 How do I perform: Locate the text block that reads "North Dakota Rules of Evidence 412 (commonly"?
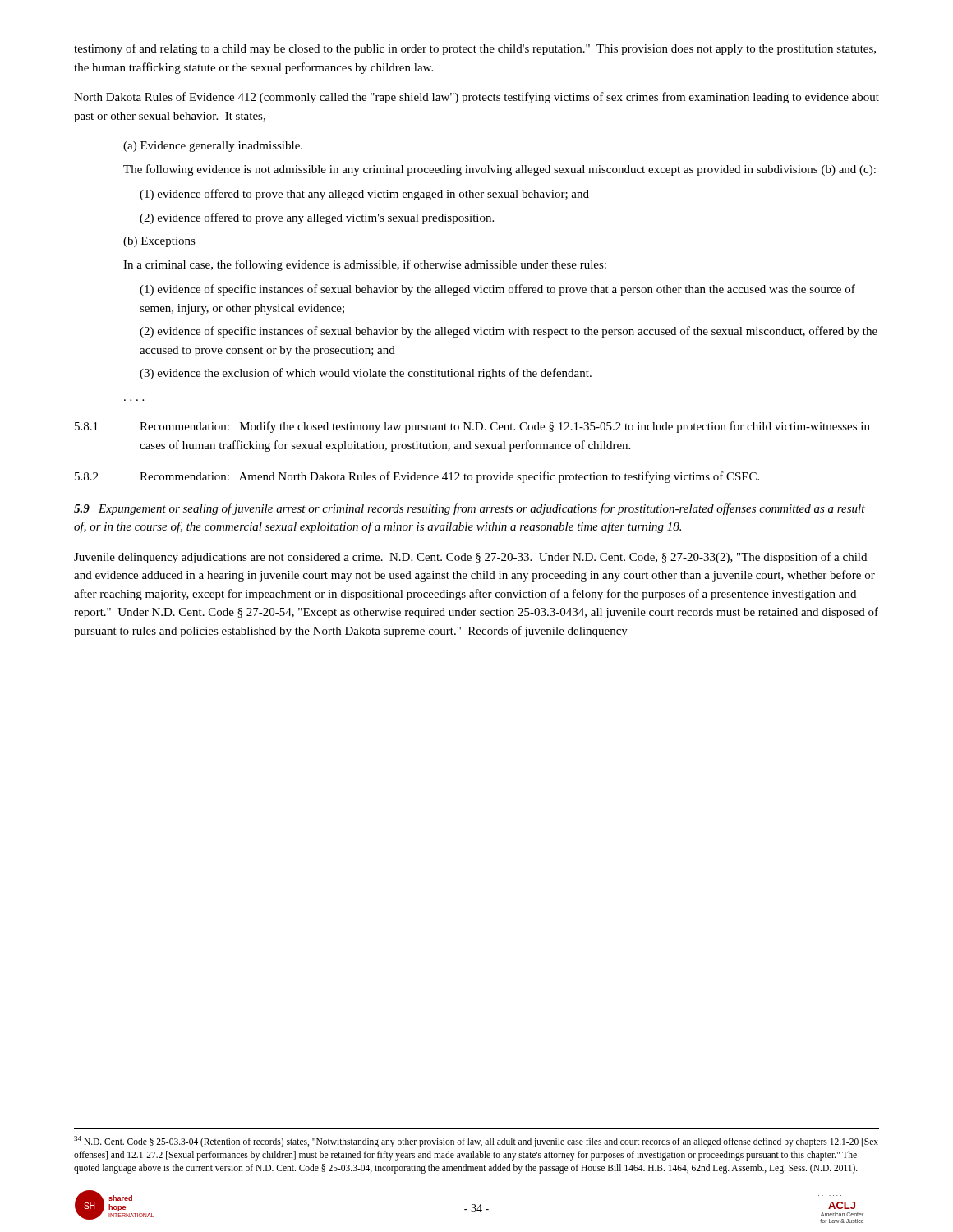(x=476, y=106)
